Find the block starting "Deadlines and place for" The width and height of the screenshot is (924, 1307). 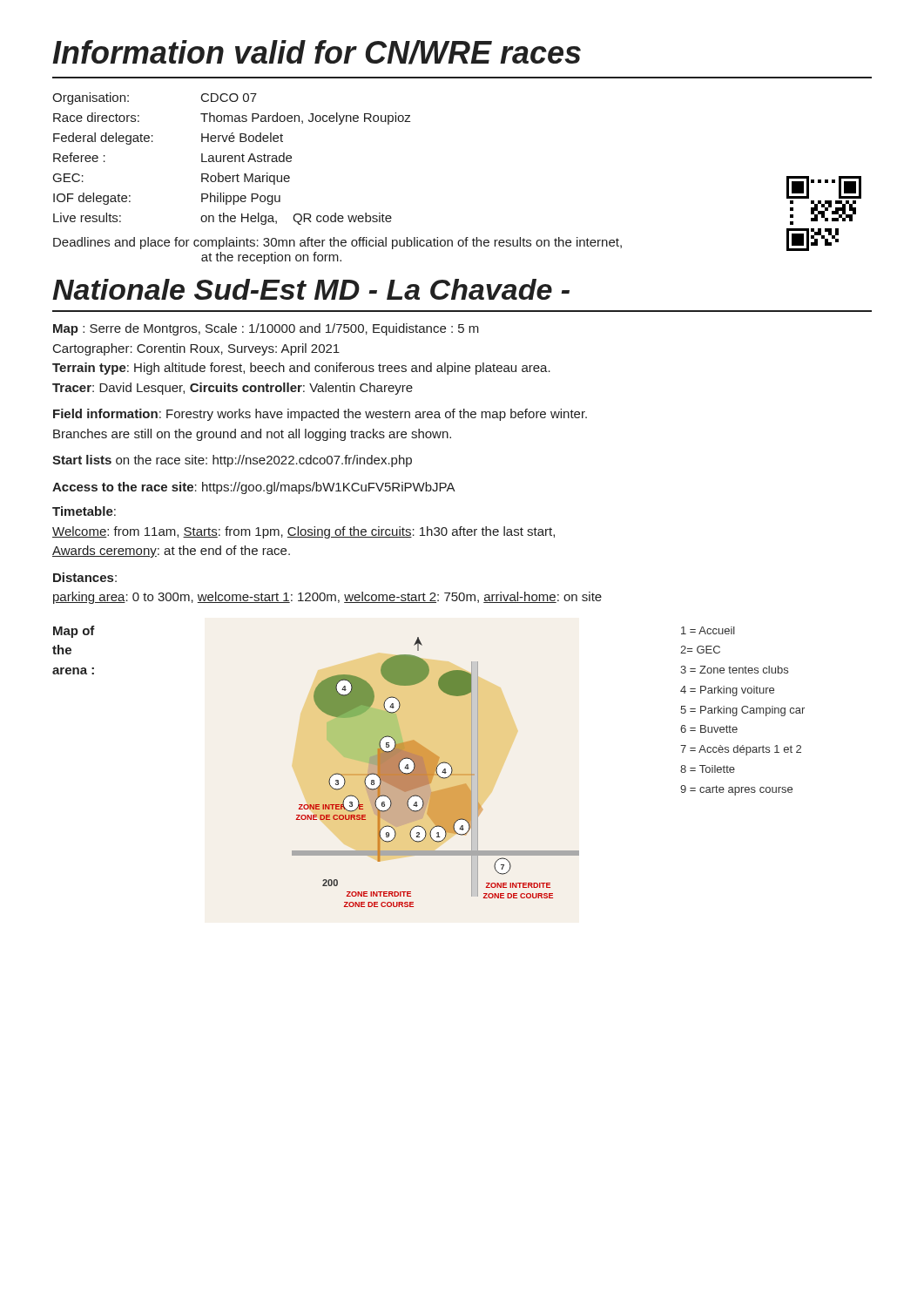(x=338, y=249)
